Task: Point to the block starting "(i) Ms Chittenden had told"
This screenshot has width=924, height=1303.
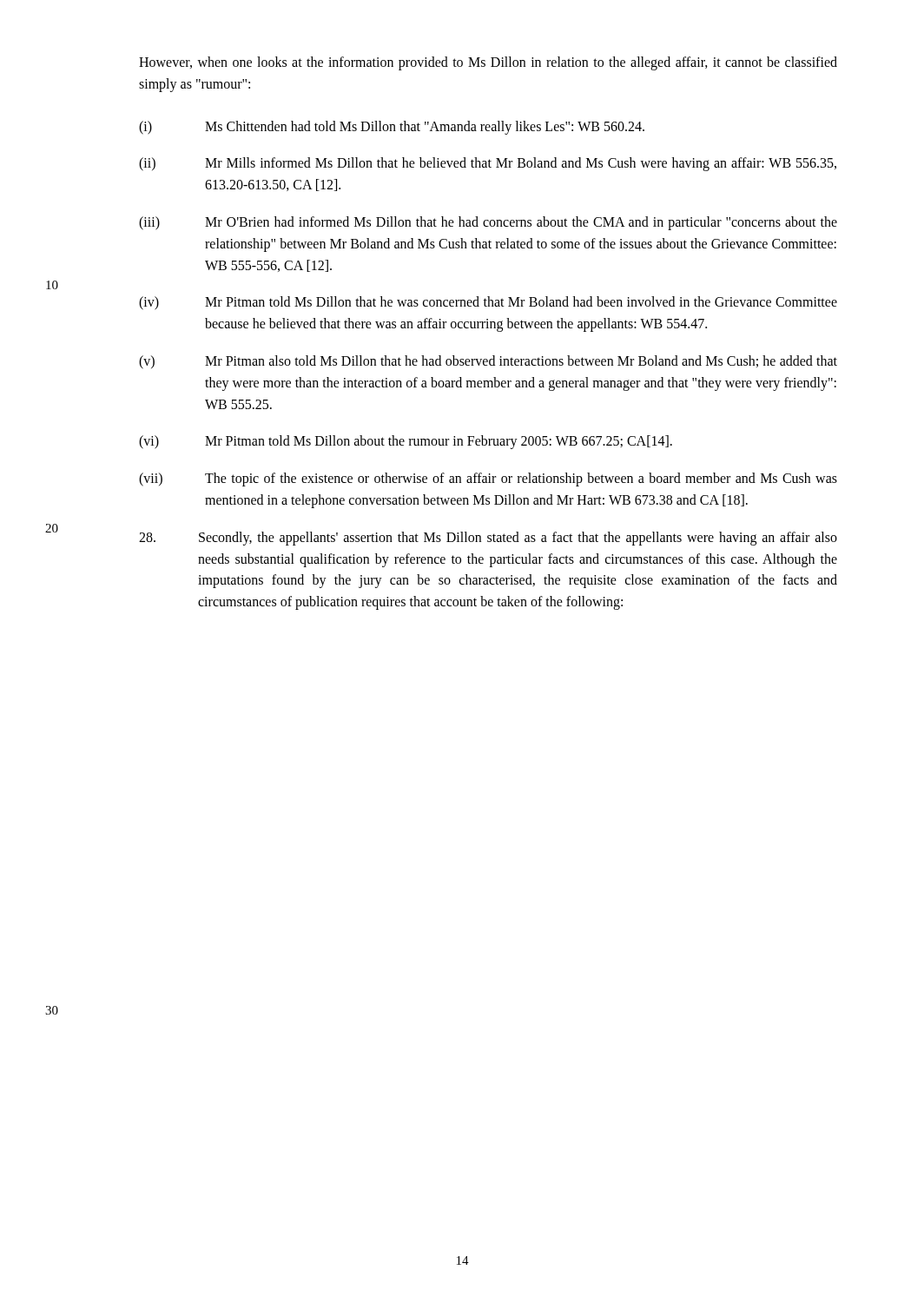Action: tap(488, 127)
